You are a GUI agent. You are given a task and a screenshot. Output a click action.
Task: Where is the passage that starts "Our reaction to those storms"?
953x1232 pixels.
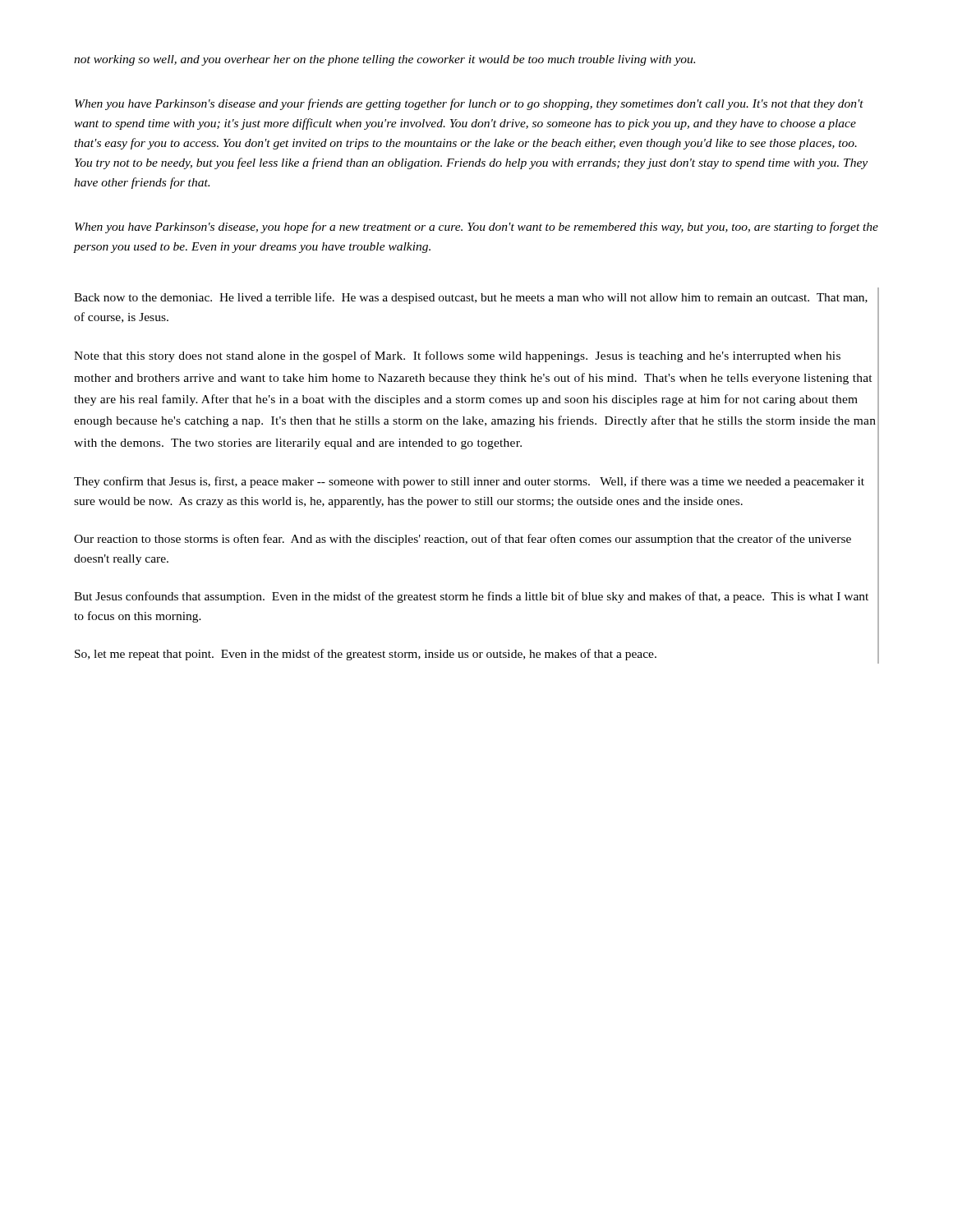(463, 548)
